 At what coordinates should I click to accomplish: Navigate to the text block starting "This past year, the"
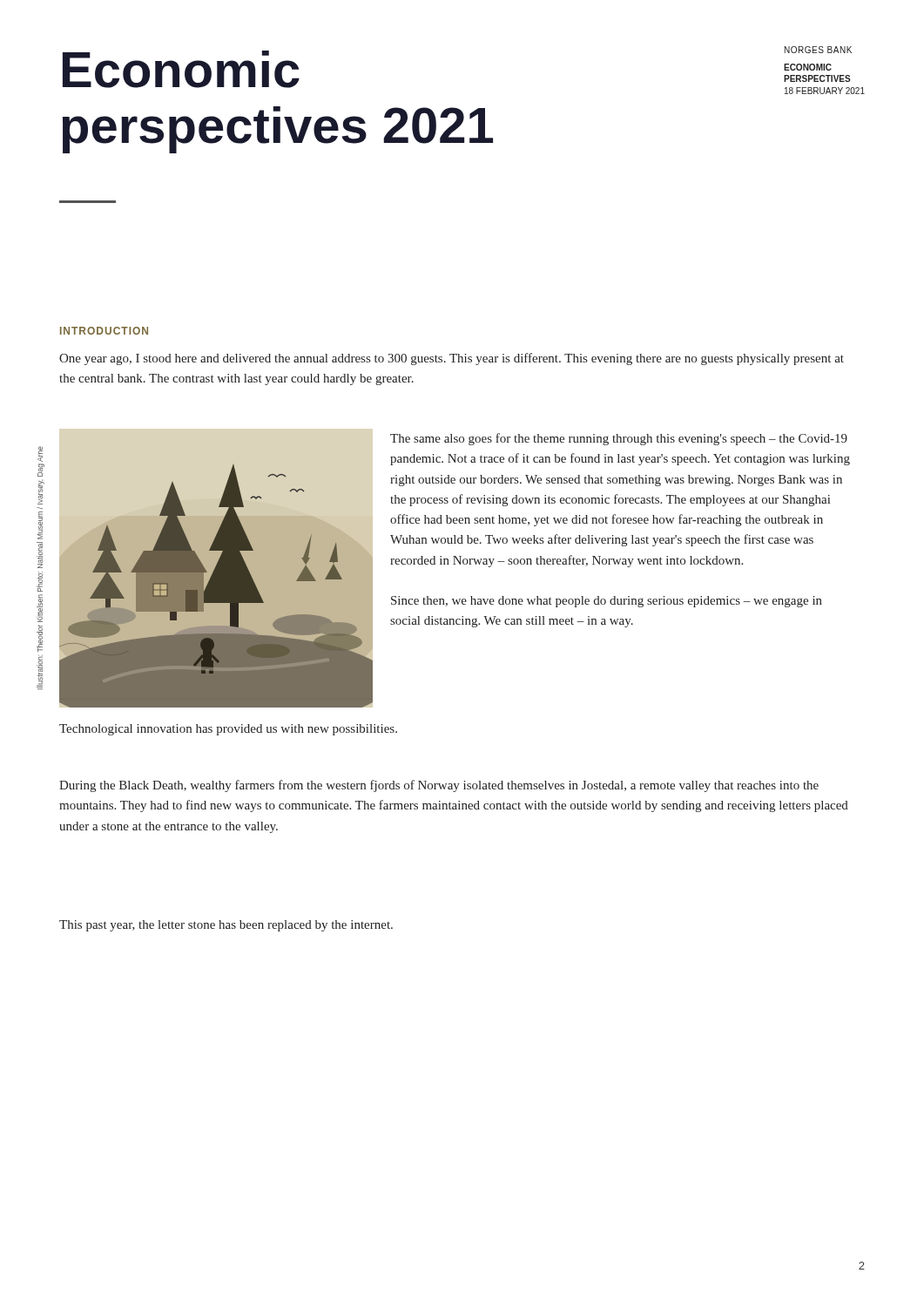[226, 925]
